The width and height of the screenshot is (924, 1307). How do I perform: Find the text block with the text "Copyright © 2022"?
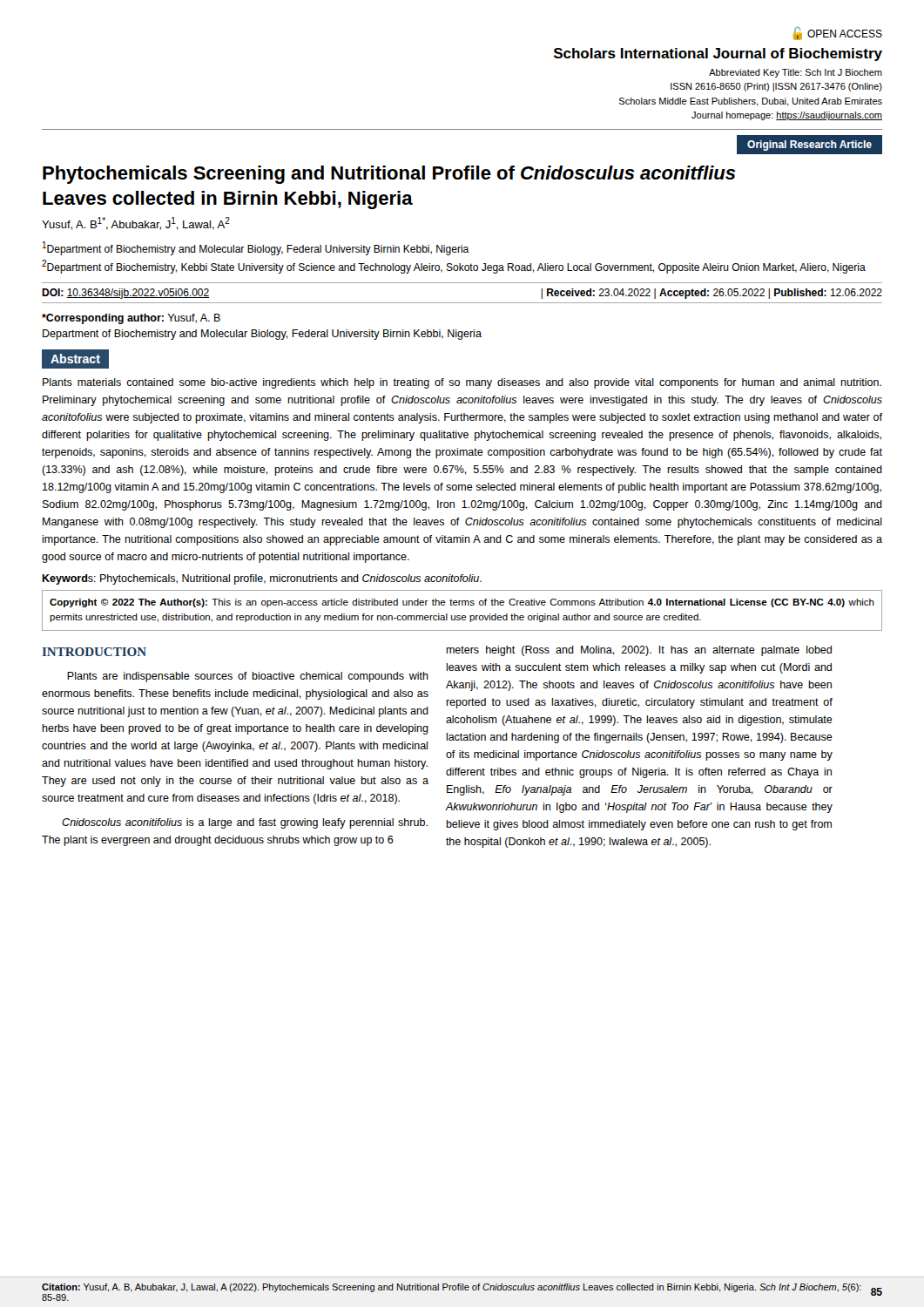click(x=462, y=610)
